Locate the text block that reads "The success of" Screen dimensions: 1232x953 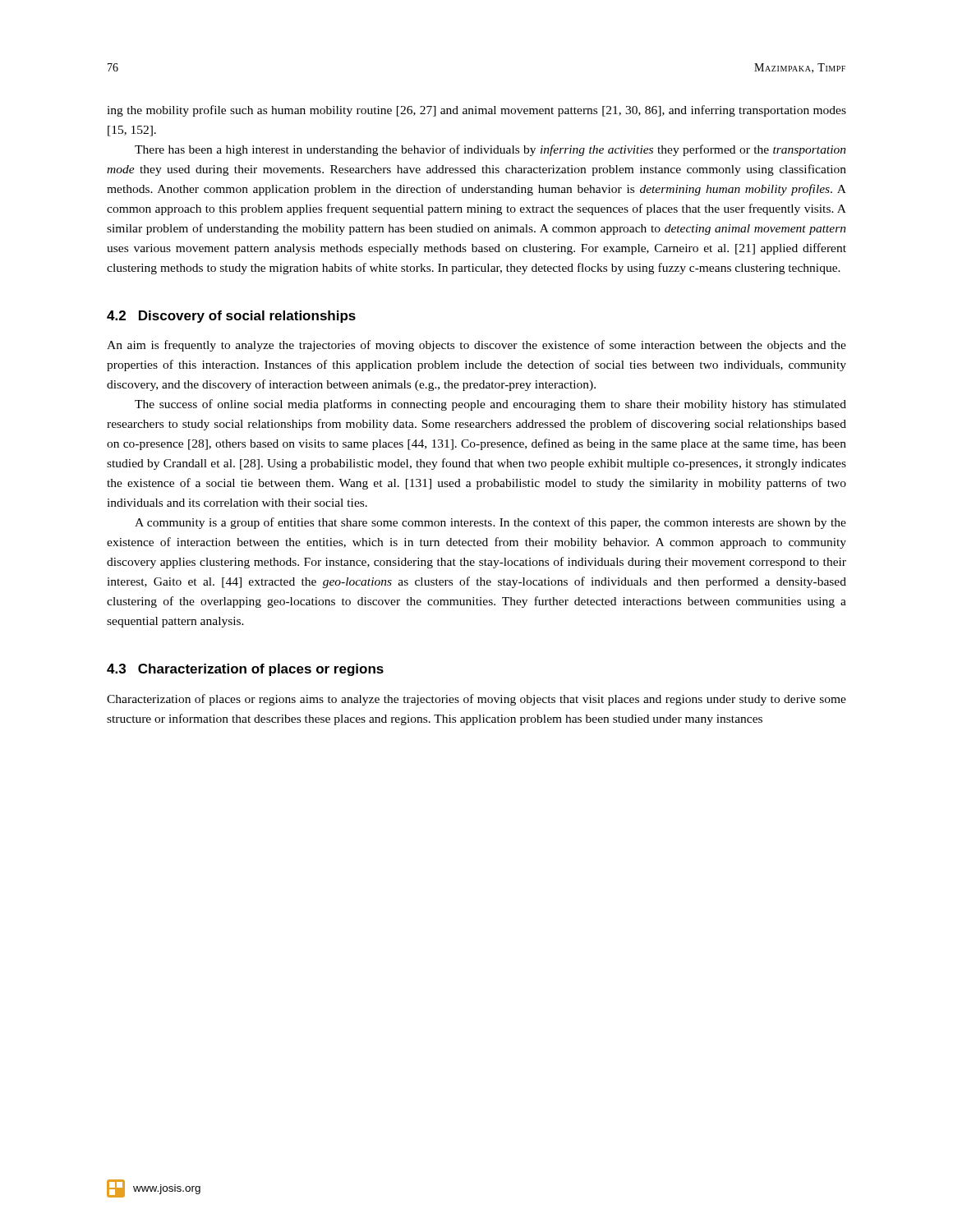tap(476, 454)
